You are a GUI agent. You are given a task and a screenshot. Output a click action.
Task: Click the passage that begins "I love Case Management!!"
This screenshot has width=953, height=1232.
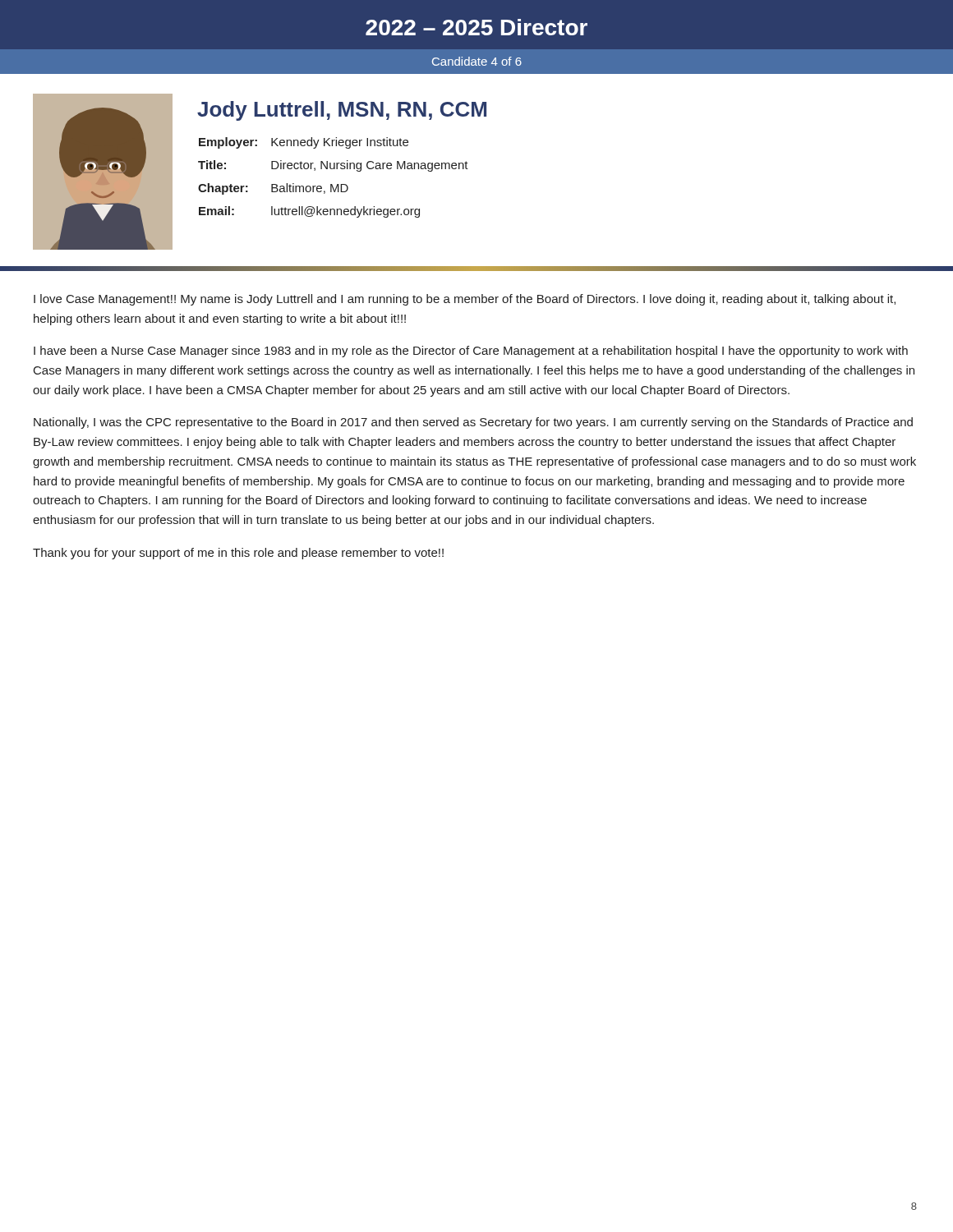point(465,308)
